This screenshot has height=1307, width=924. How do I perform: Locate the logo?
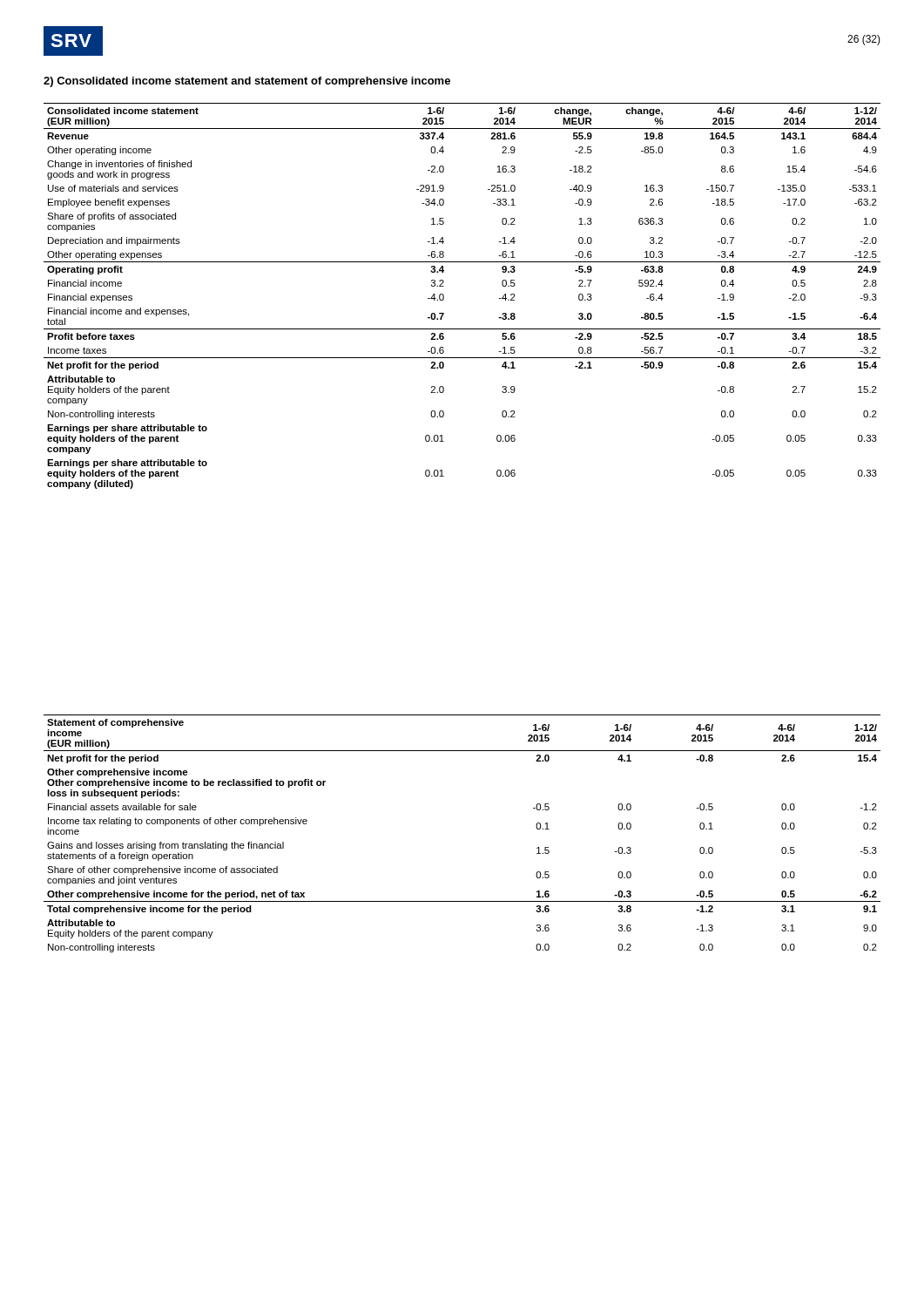tap(73, 41)
